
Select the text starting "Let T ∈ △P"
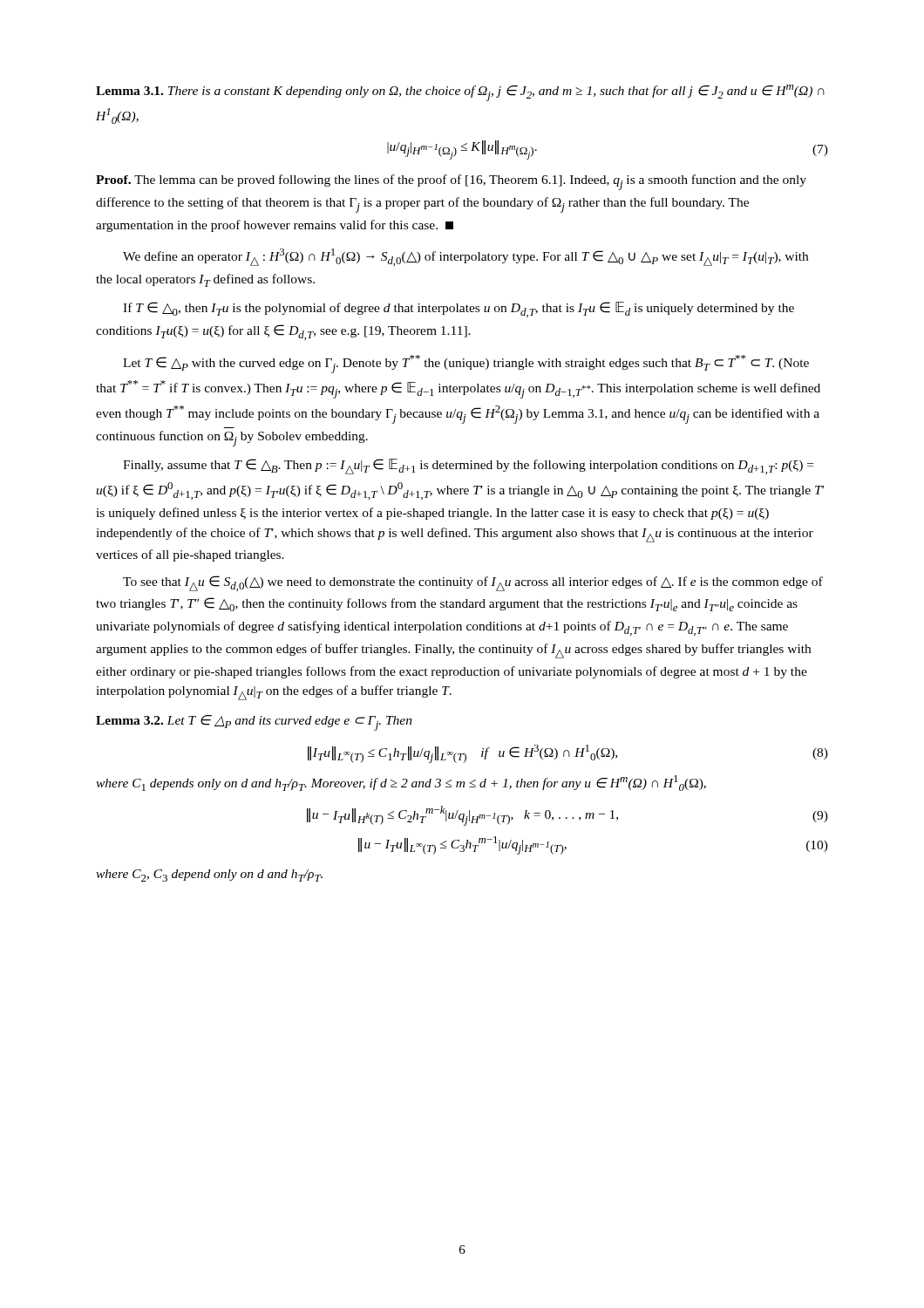[462, 400]
